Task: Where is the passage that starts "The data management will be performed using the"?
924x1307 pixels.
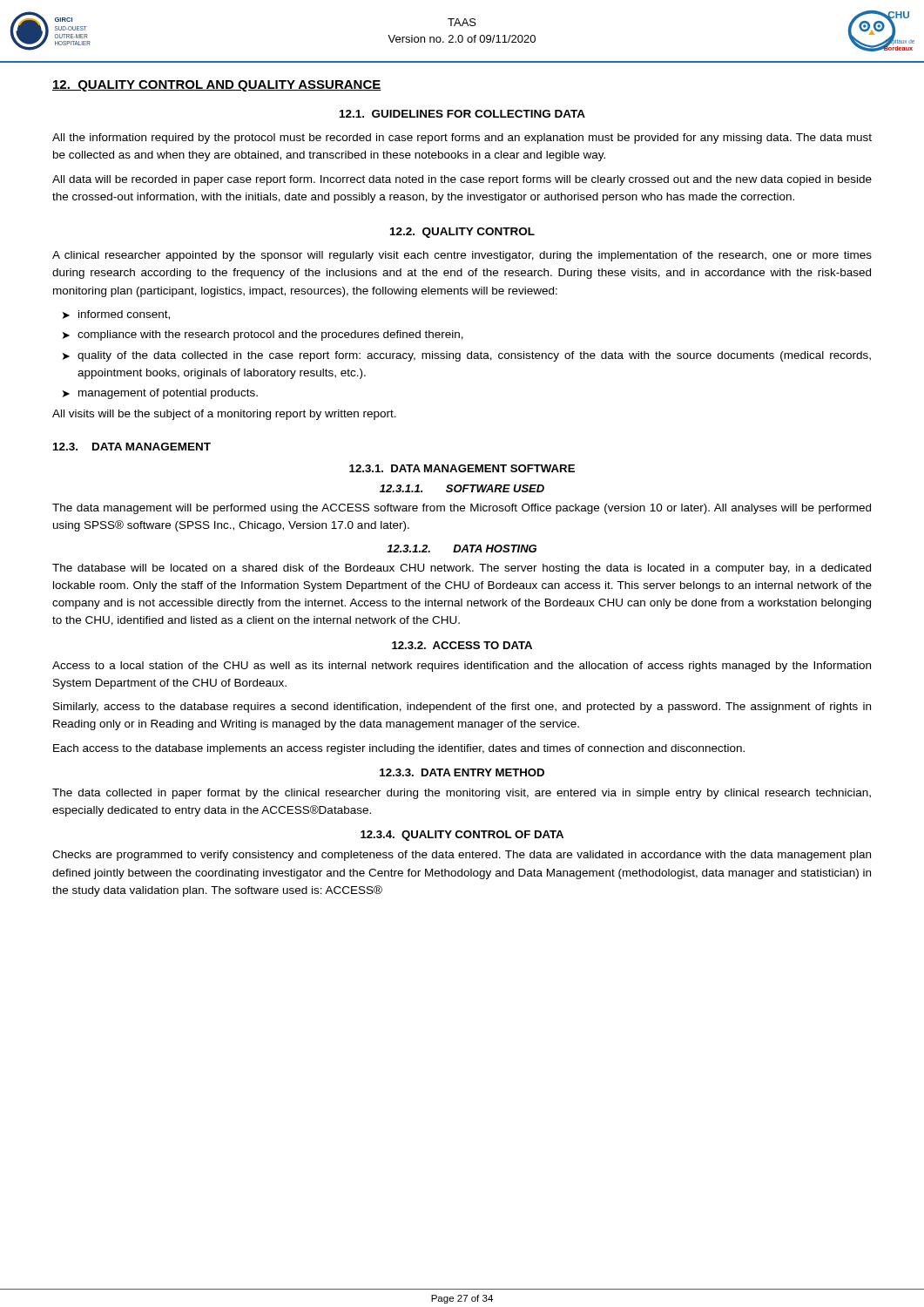Action: coord(462,517)
